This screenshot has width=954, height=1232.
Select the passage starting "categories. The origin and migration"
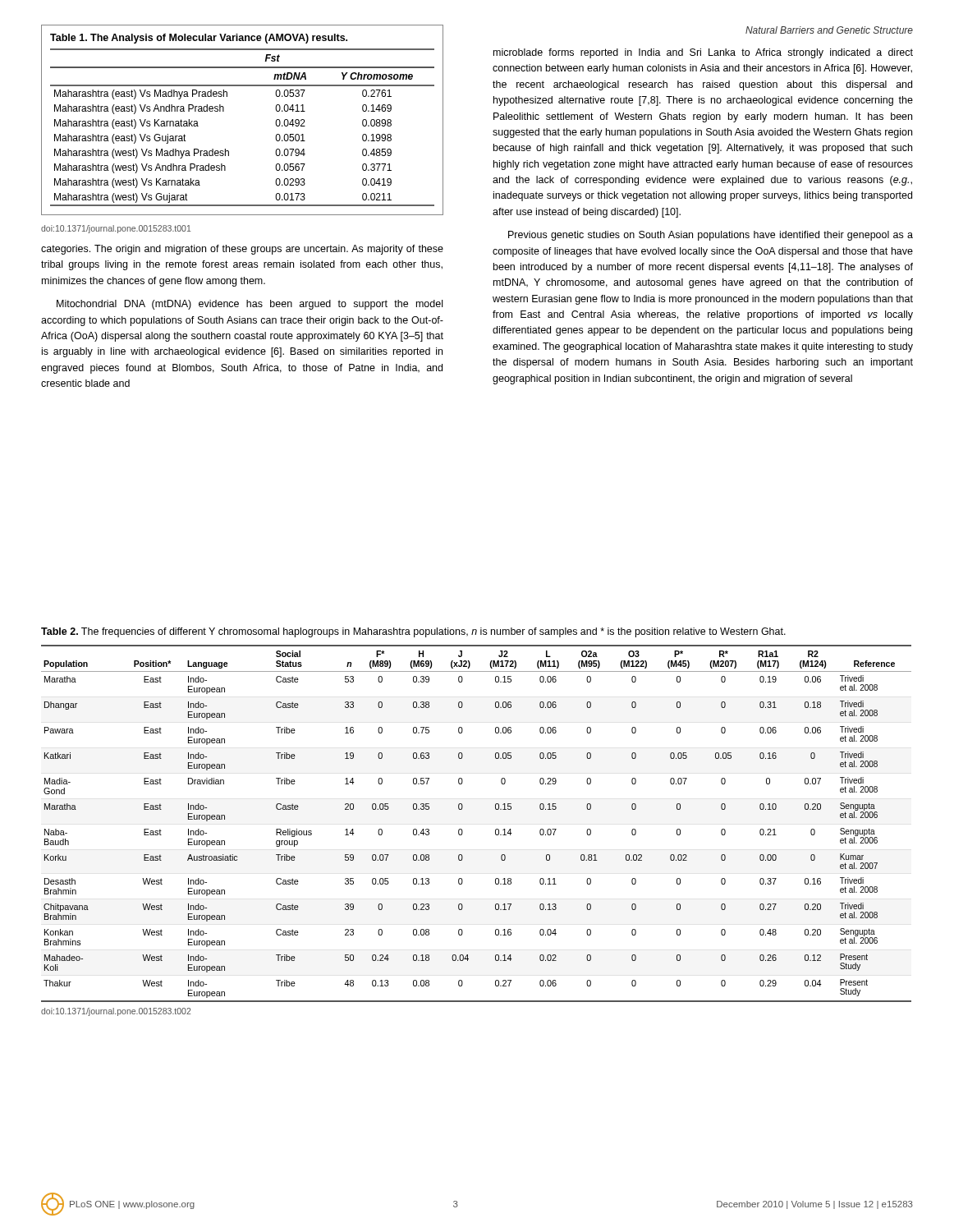pos(242,317)
